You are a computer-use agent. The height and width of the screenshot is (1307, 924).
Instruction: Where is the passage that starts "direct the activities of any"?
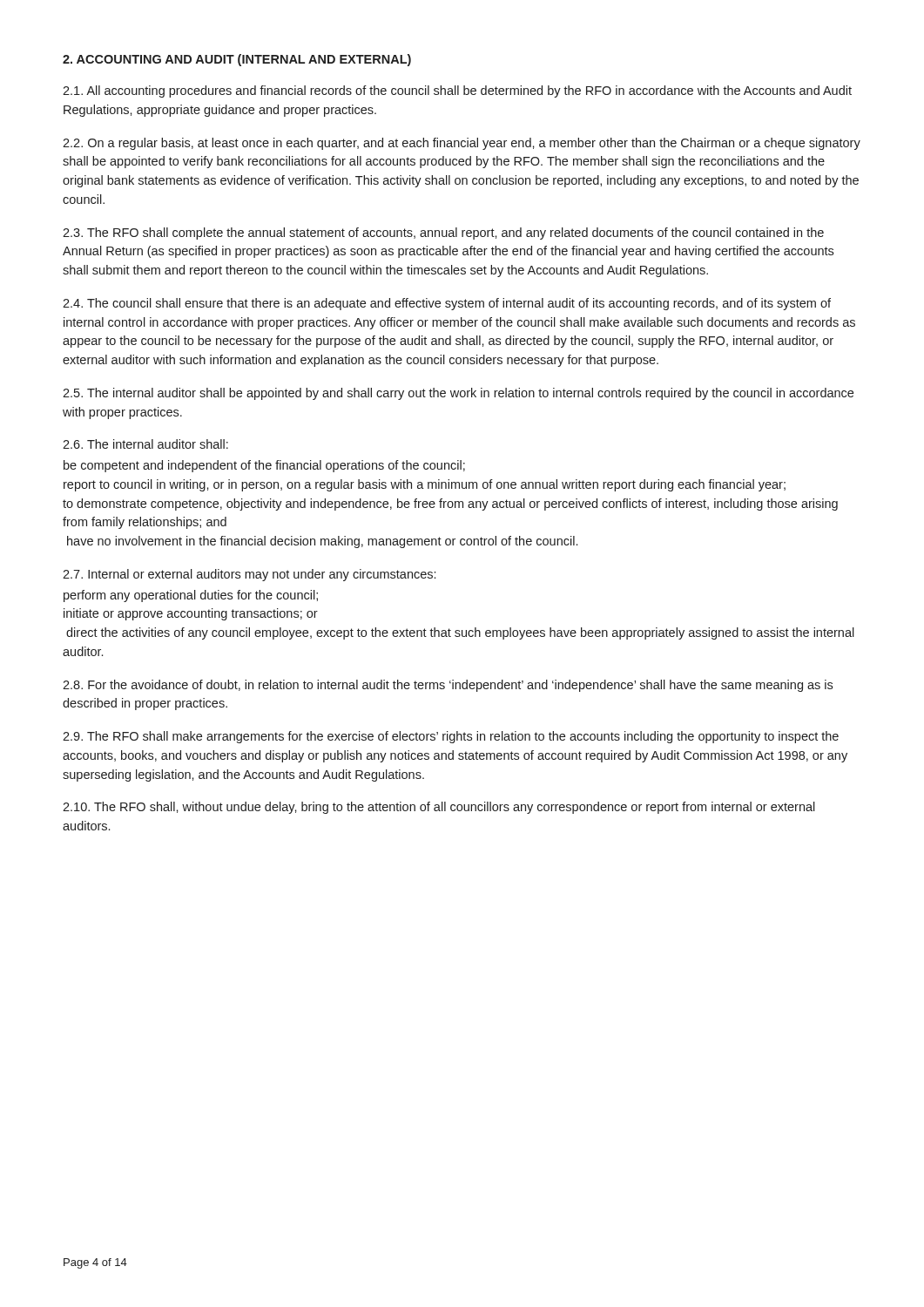click(459, 642)
